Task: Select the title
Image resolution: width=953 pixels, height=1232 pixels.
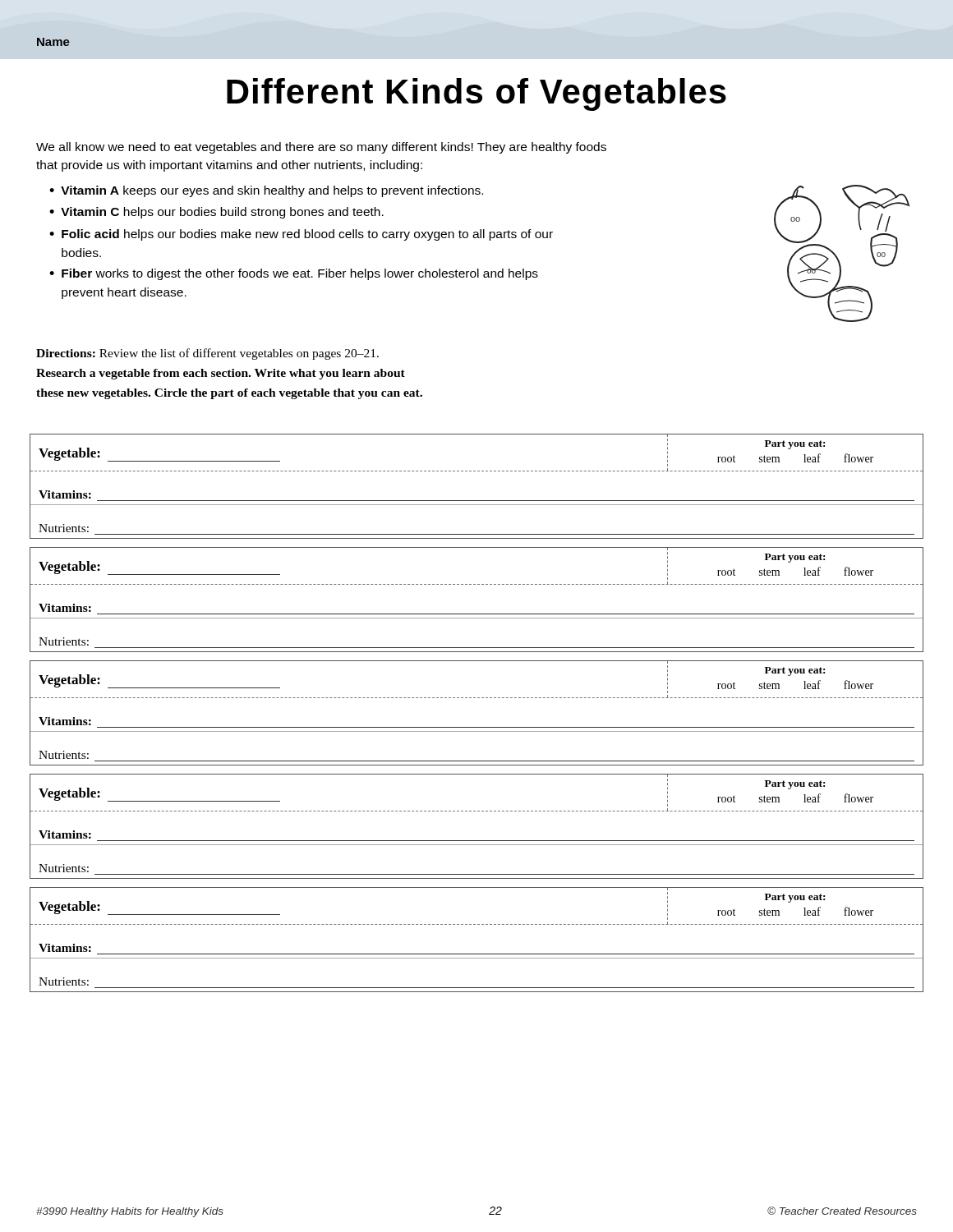Action: 476,90
